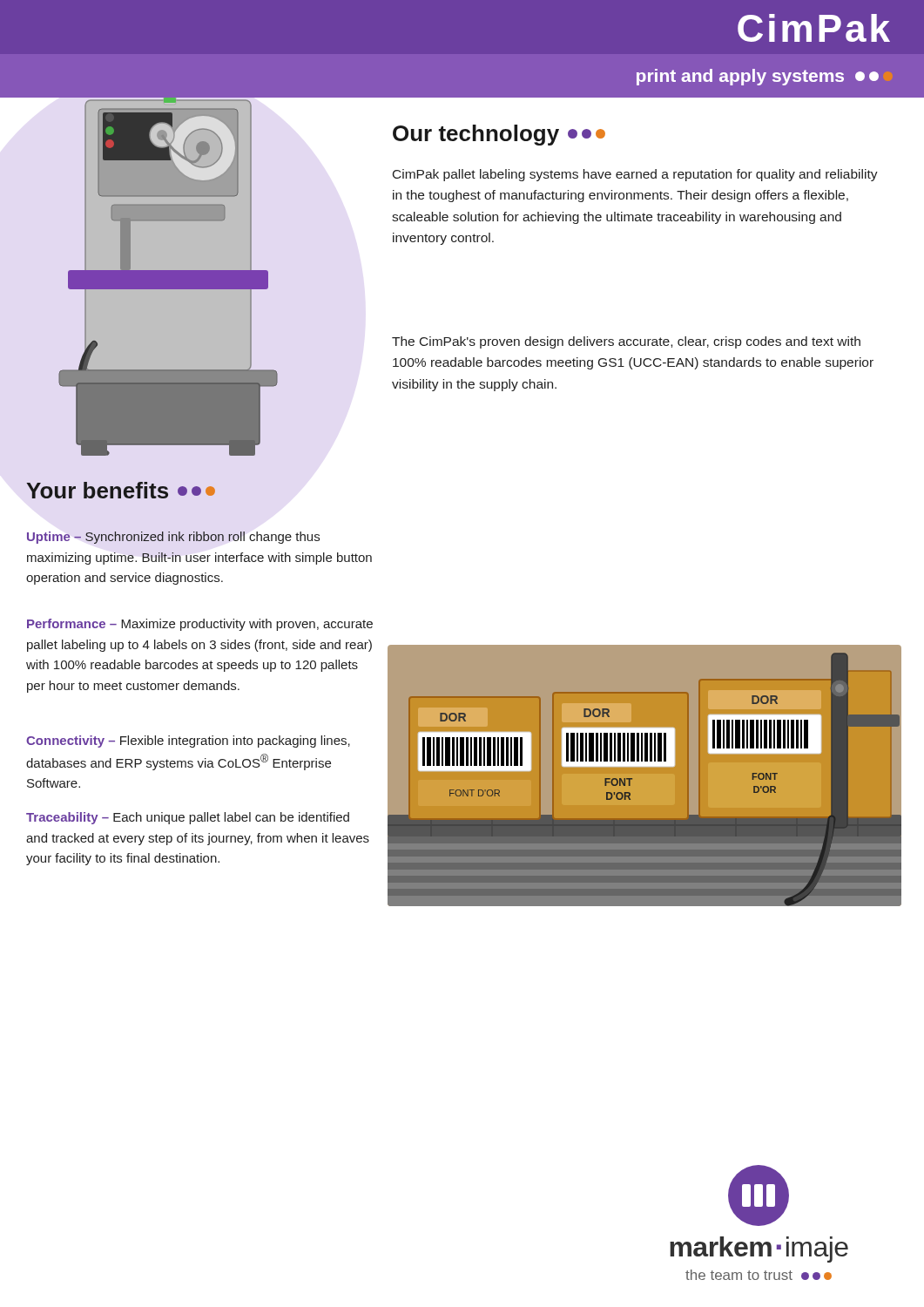Locate the block of text that opens with "The CimPak's proven design delivers accurate, clear, crisp"

tap(633, 362)
